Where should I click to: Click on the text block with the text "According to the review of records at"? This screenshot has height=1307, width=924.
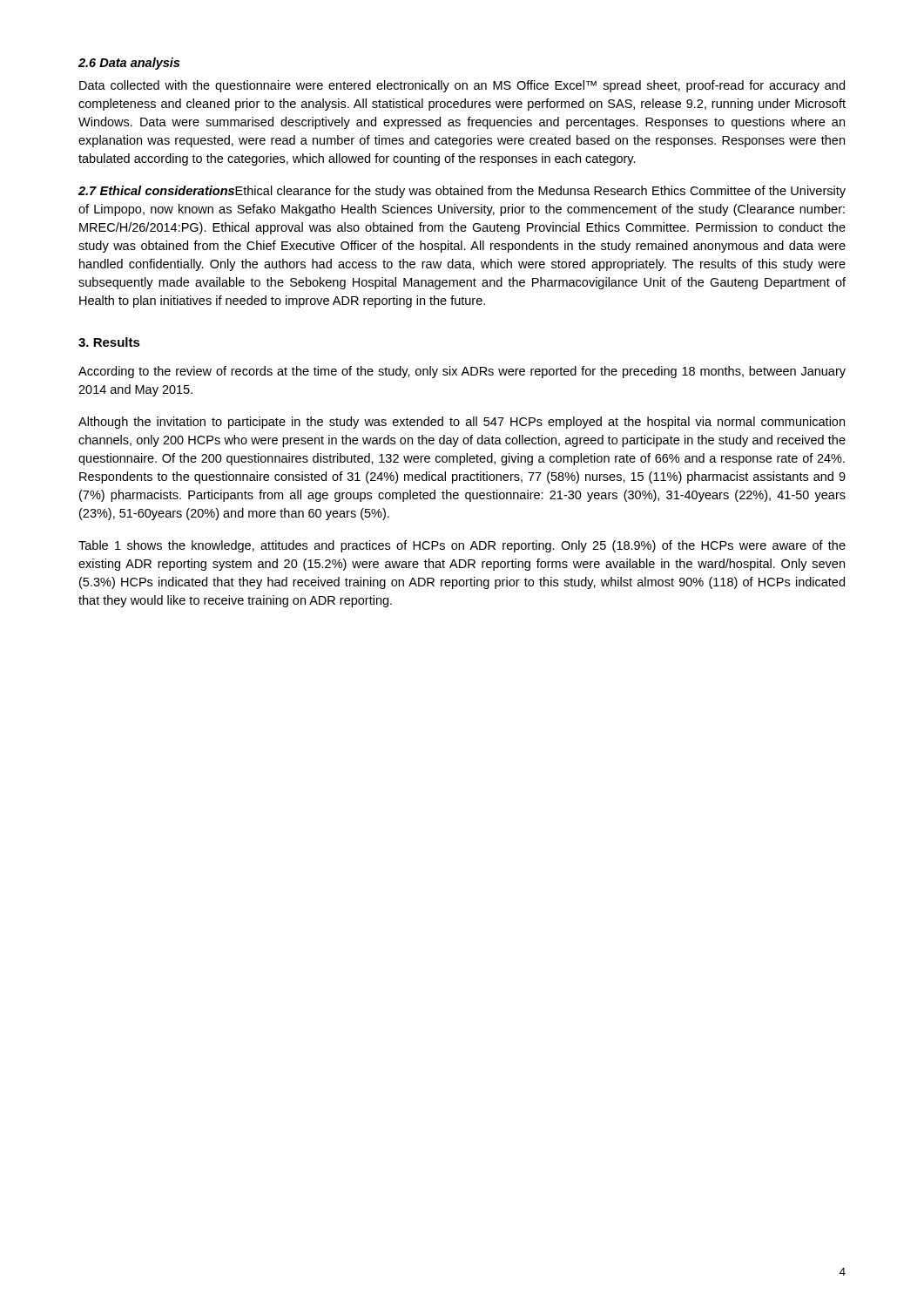[462, 380]
